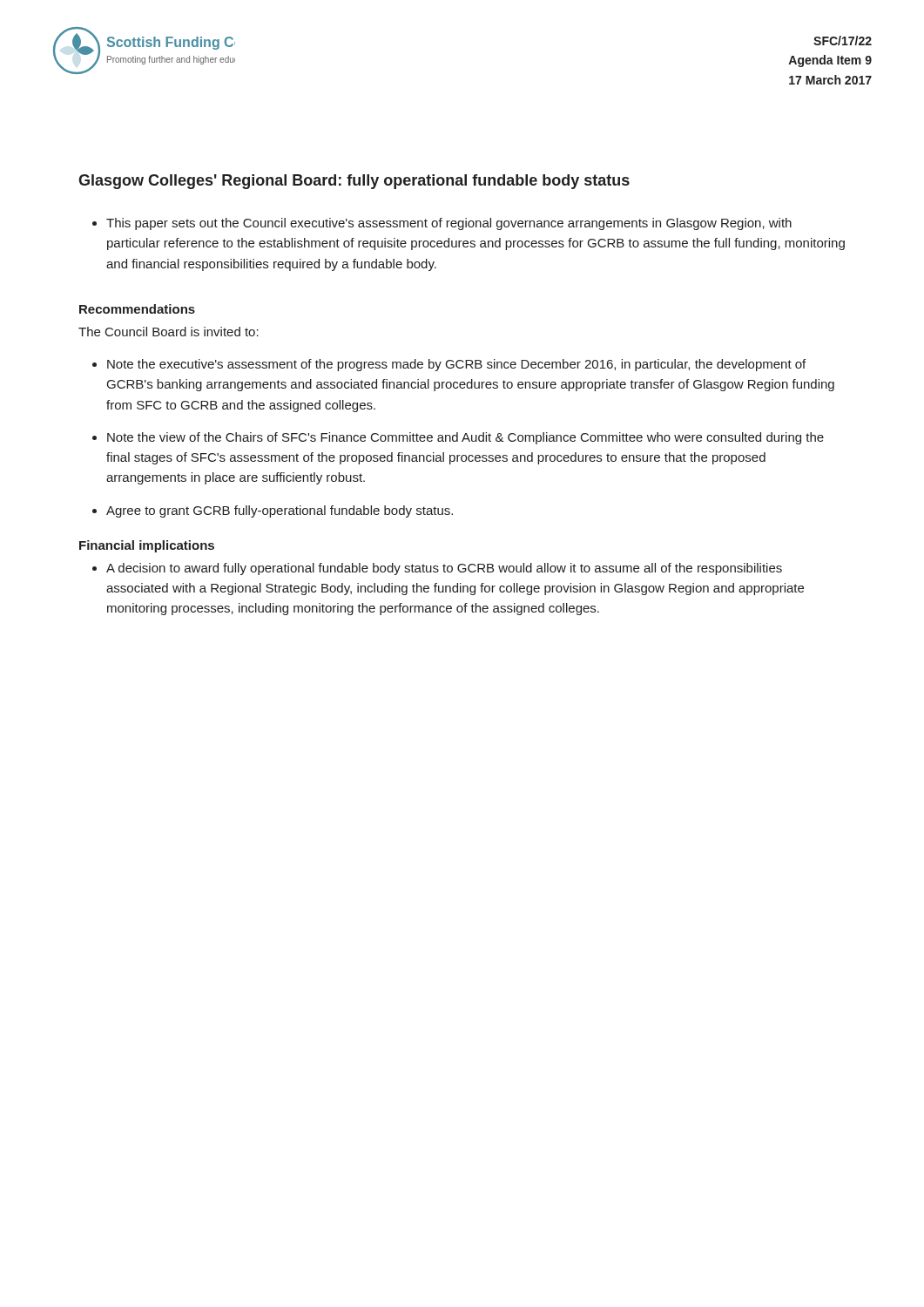Click on the list item that says "Note the executive's assessment"
Screen dimensions: 1307x924
click(x=471, y=384)
